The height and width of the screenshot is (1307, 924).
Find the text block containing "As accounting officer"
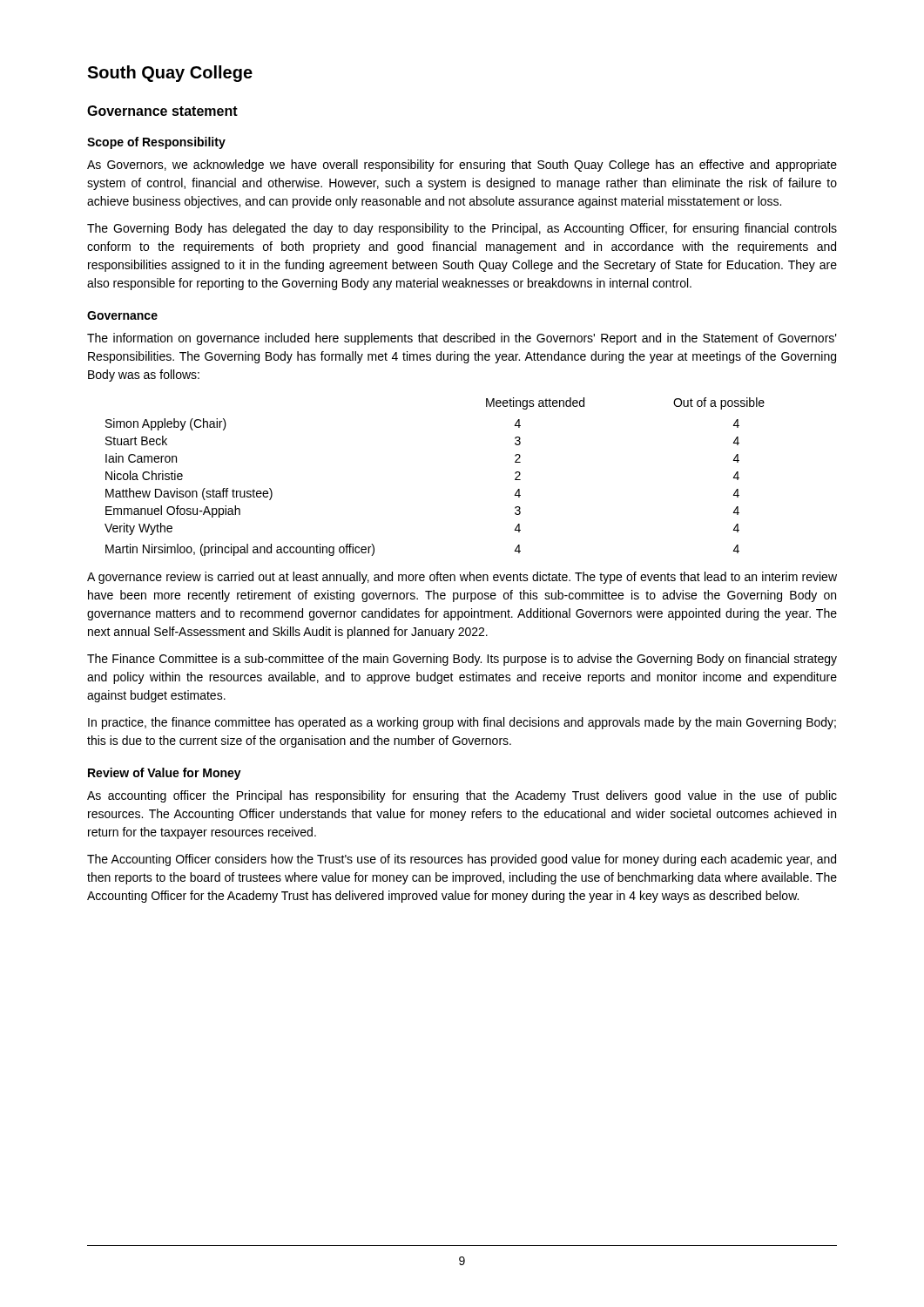point(462,814)
